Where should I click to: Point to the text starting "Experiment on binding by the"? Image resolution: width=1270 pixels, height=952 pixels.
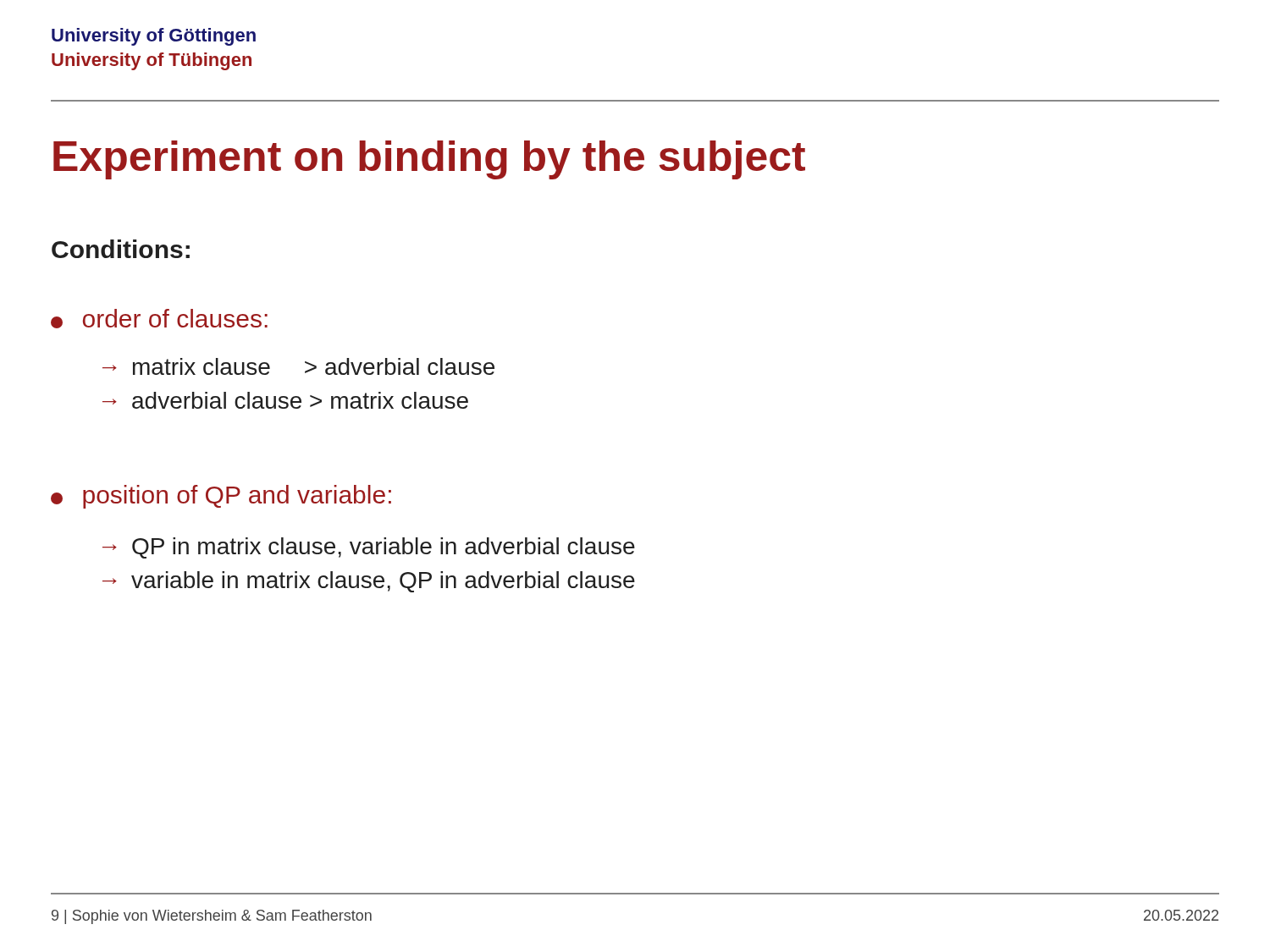point(428,157)
